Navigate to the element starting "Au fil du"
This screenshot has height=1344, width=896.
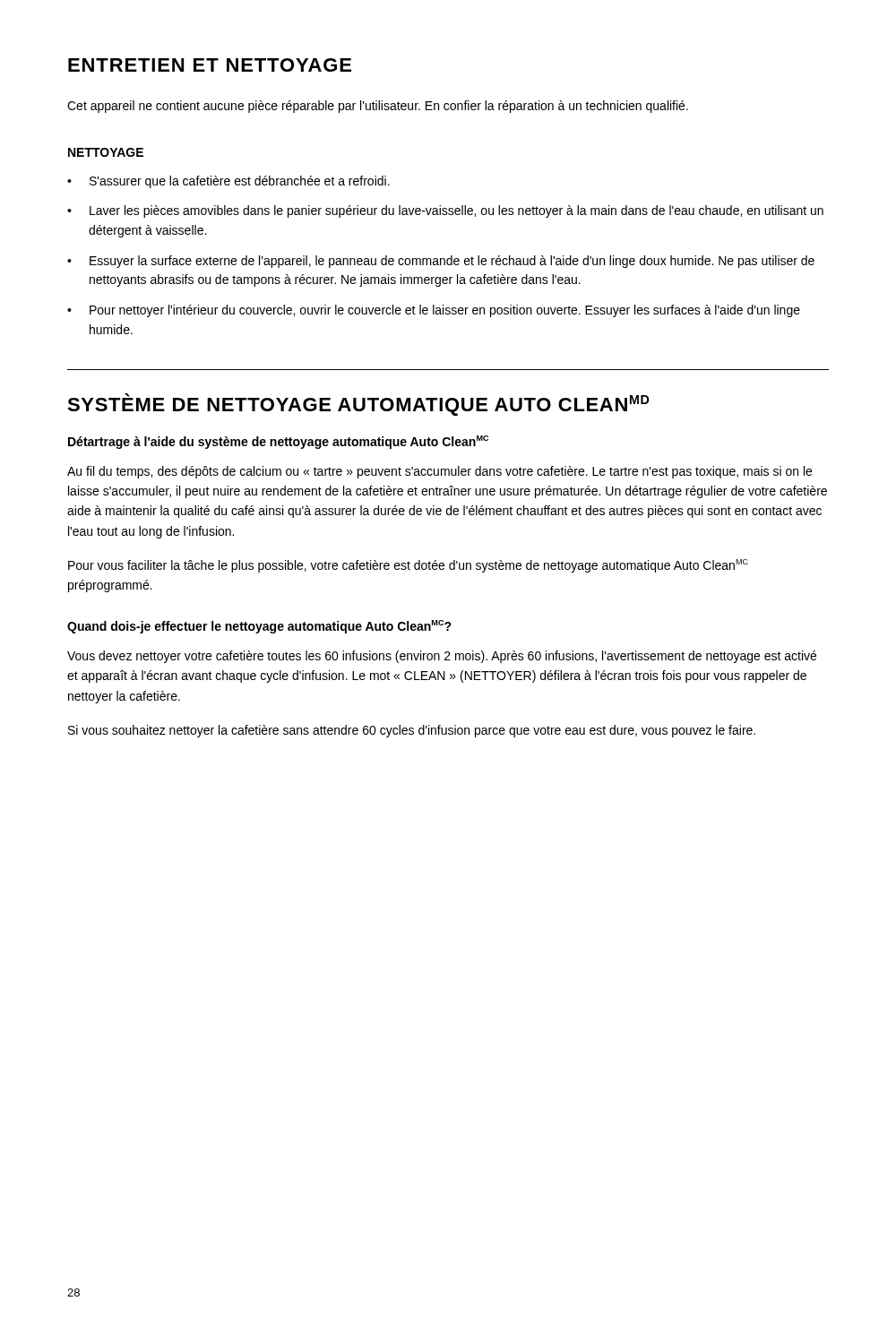[x=447, y=501]
